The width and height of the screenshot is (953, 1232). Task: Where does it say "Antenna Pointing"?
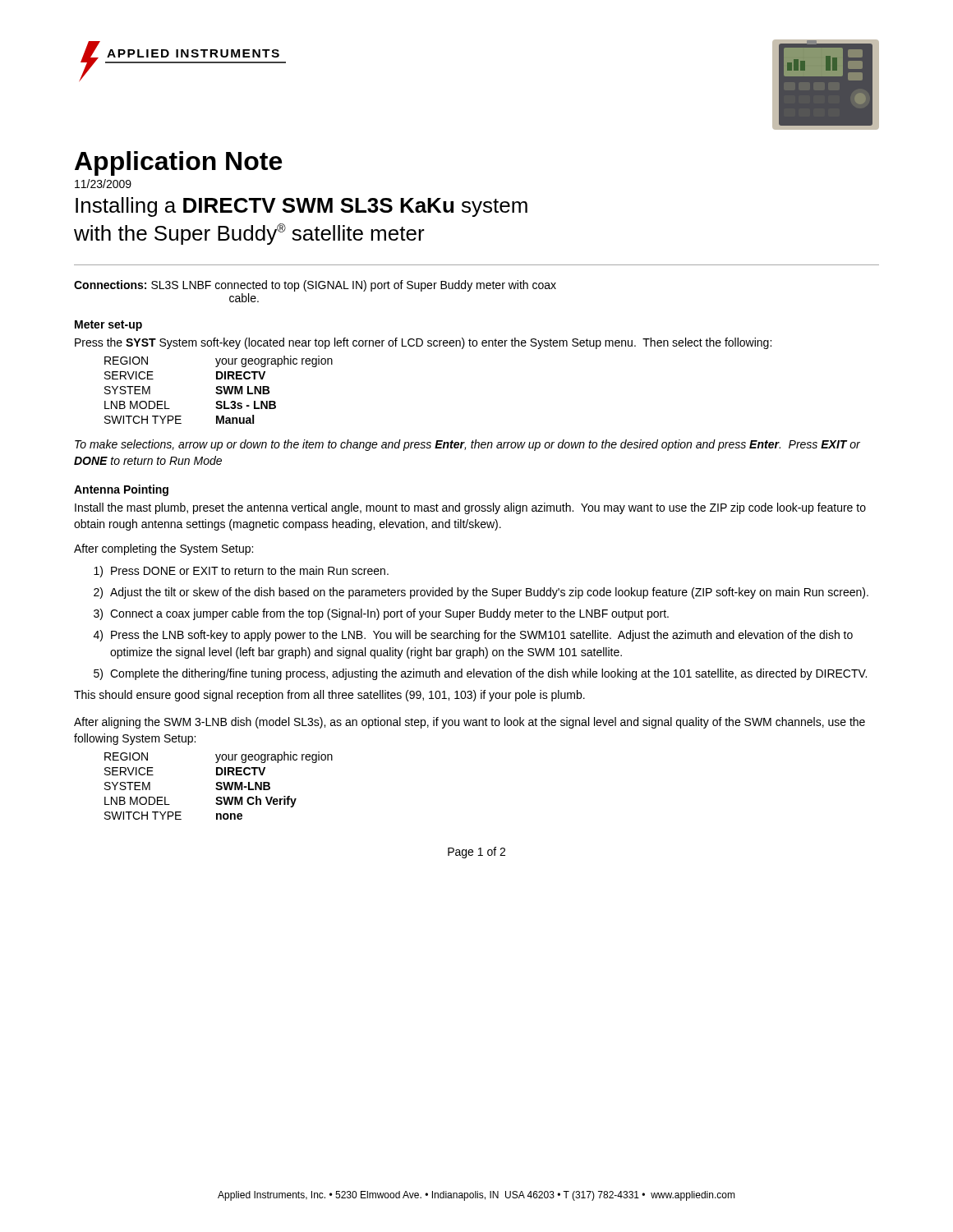(122, 489)
